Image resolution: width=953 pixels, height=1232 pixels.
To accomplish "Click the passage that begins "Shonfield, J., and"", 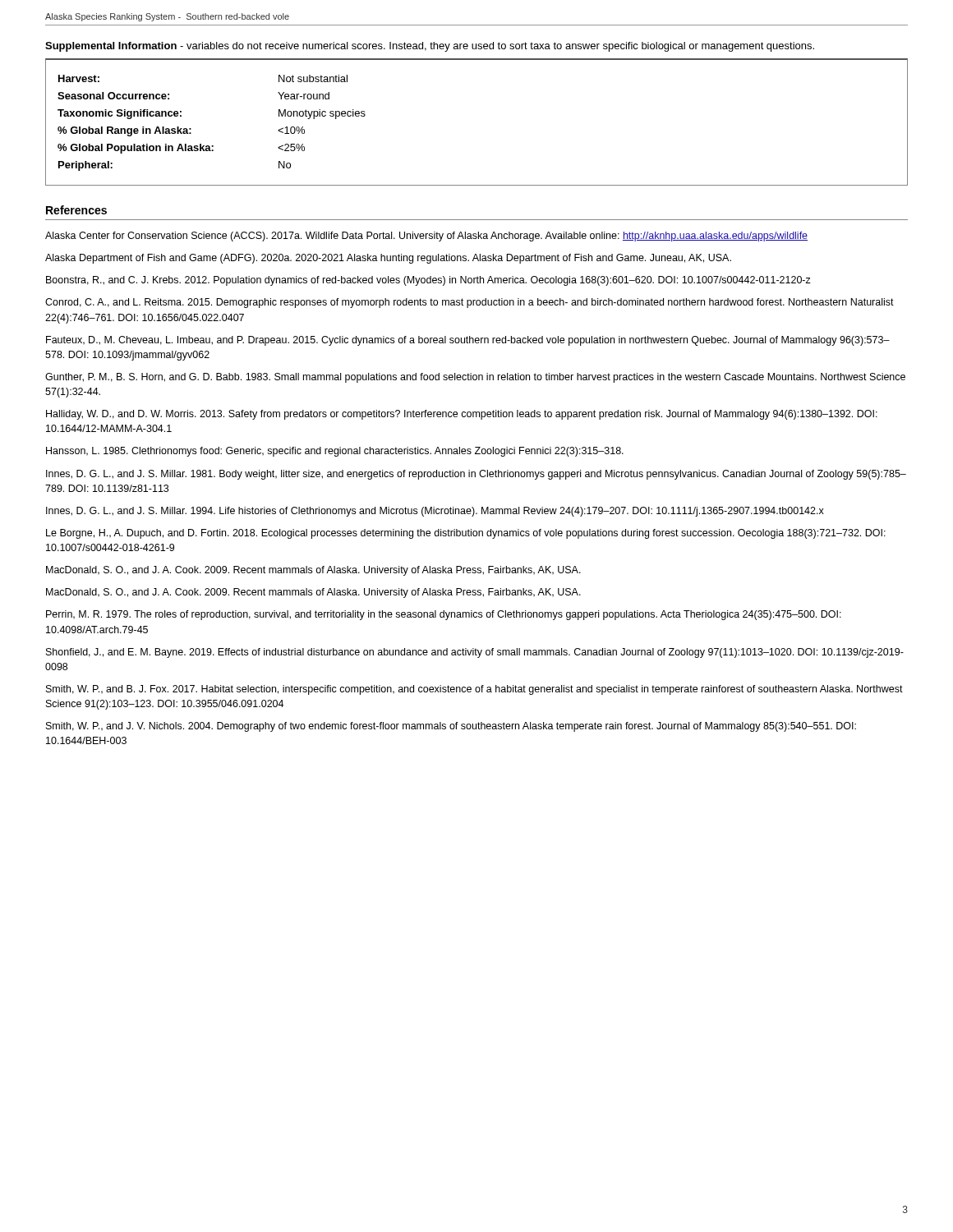I will (474, 659).
